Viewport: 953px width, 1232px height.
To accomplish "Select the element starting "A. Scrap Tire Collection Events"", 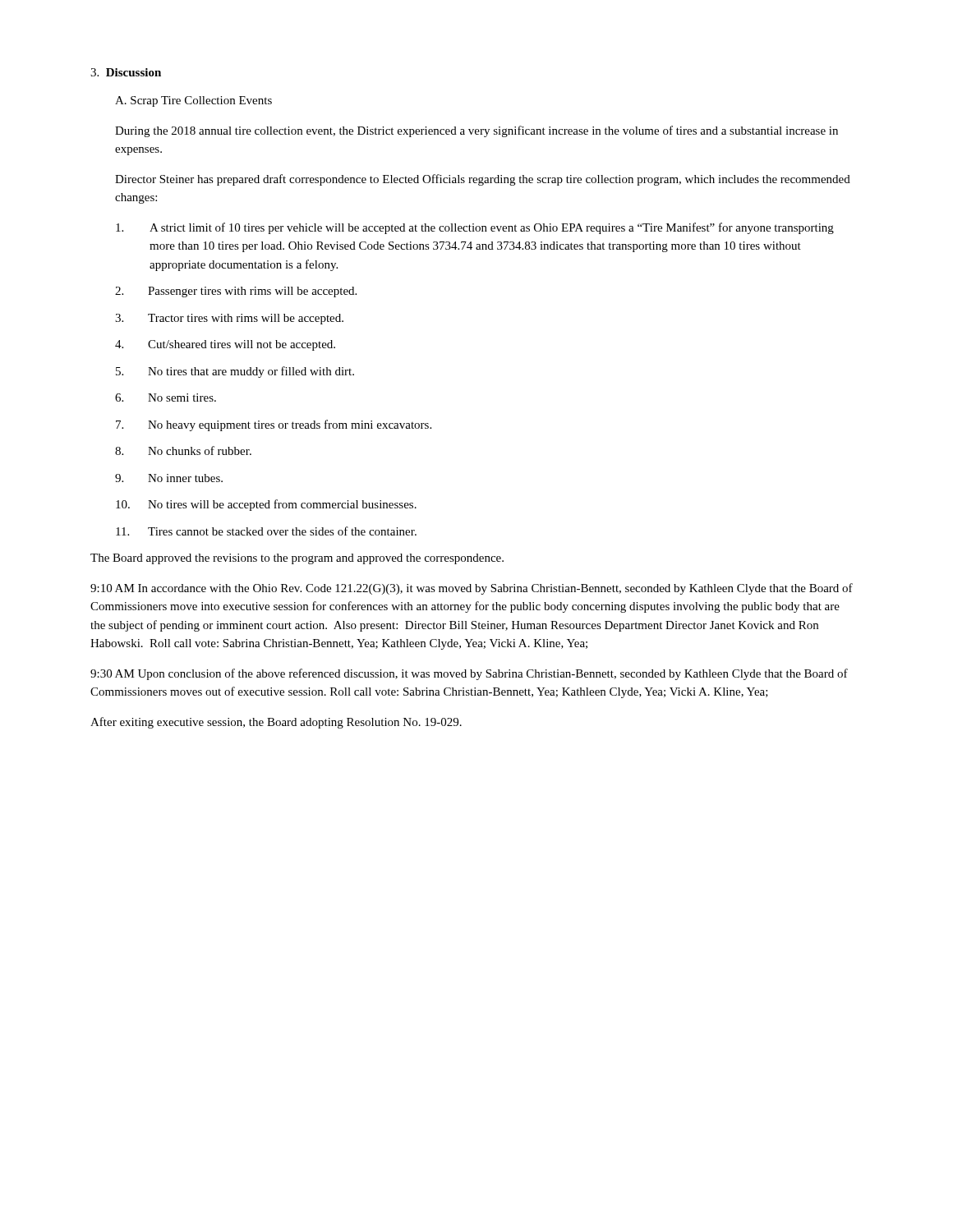I will [x=194, y=100].
